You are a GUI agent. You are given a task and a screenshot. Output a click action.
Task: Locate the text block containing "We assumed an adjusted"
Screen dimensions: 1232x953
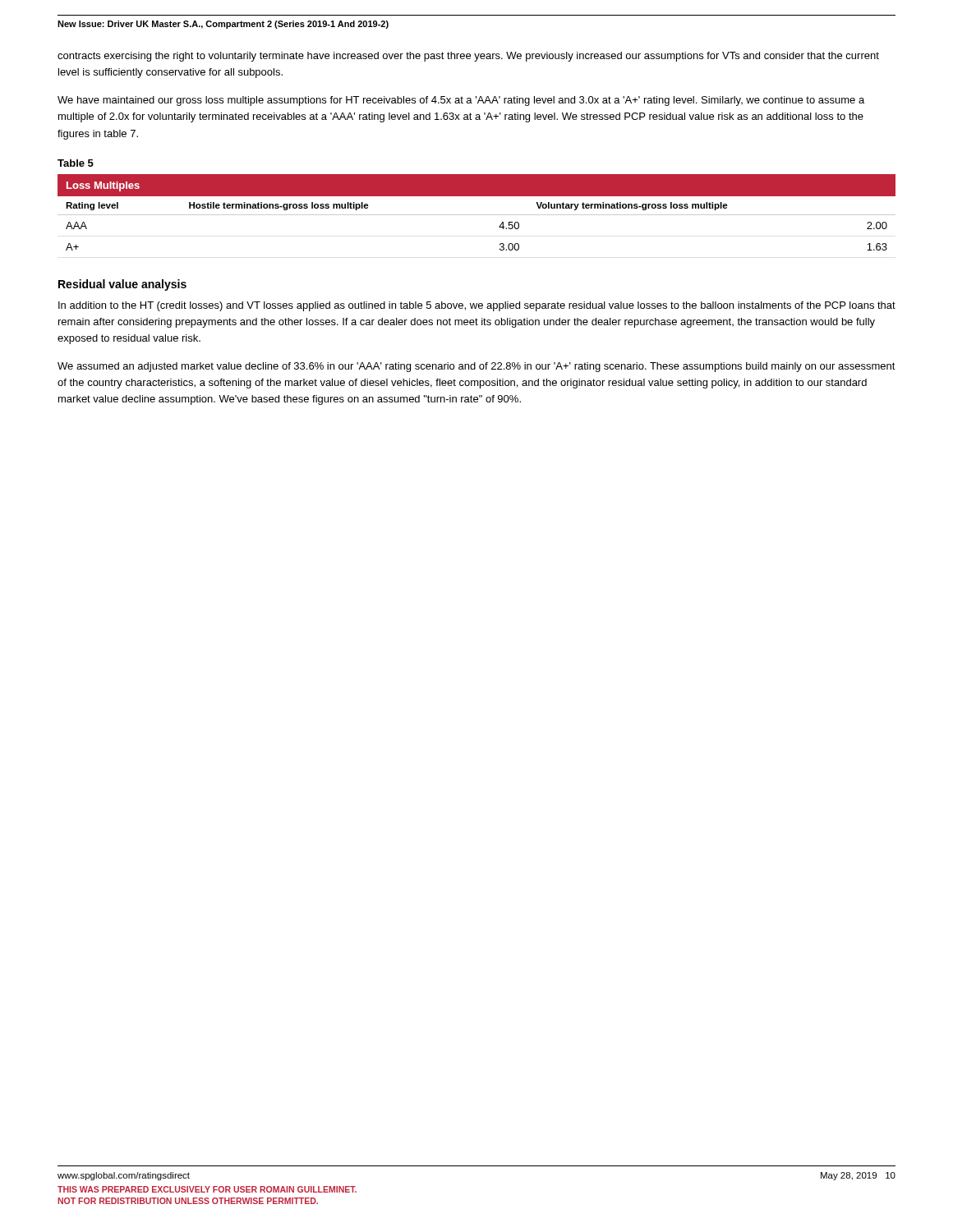point(476,383)
